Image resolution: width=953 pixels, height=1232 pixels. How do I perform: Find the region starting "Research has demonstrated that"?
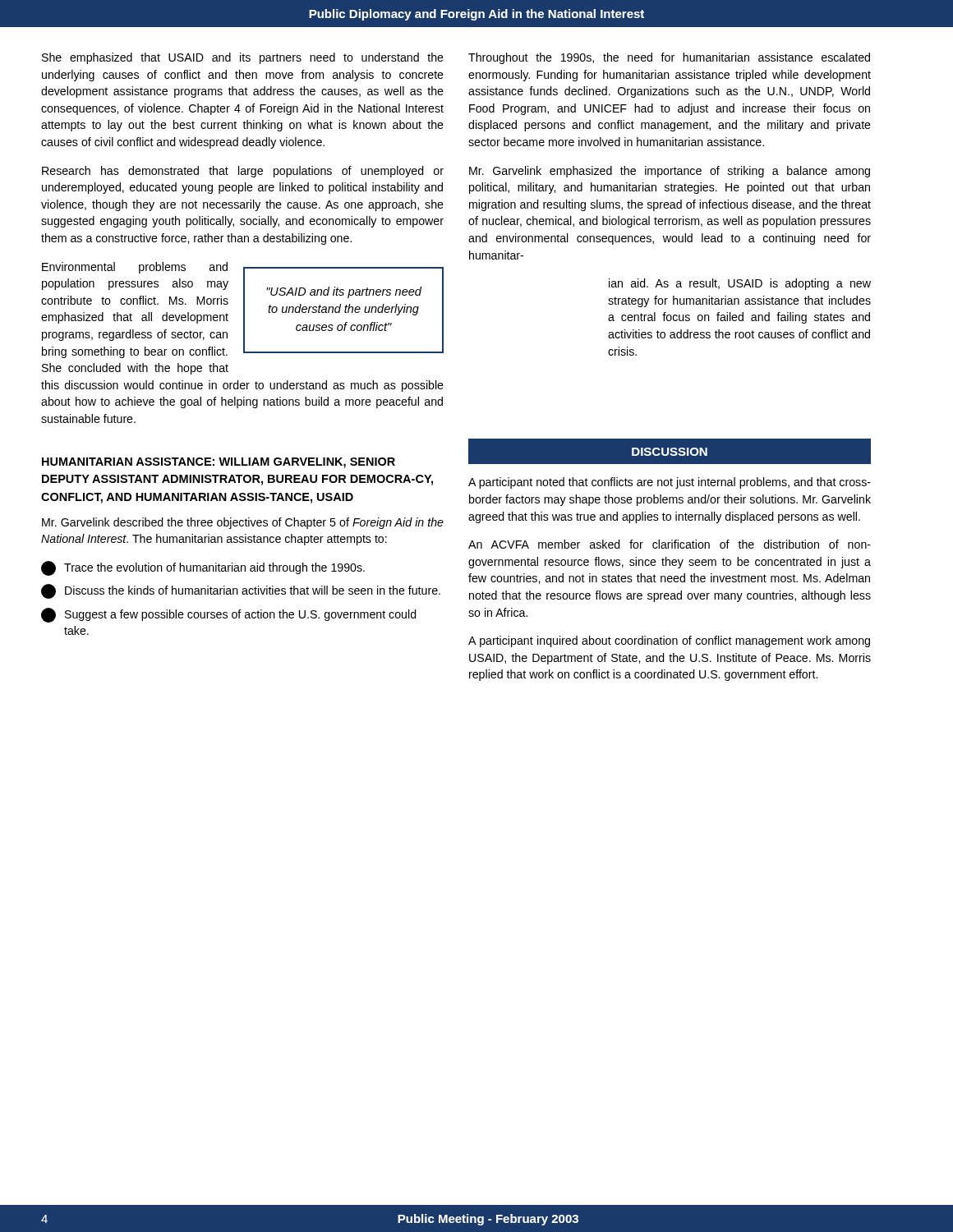[x=242, y=204]
